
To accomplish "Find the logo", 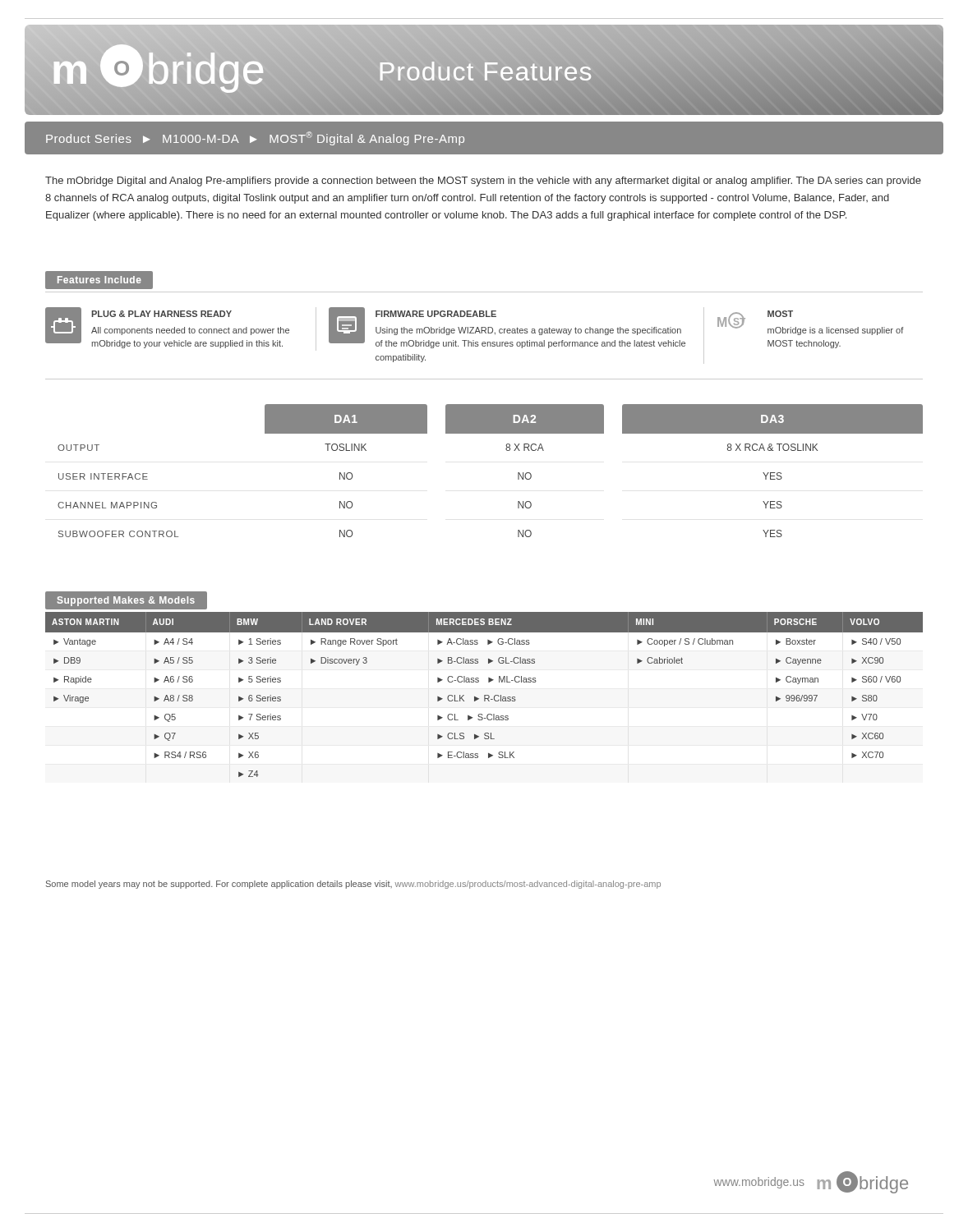I will coord(484,70).
